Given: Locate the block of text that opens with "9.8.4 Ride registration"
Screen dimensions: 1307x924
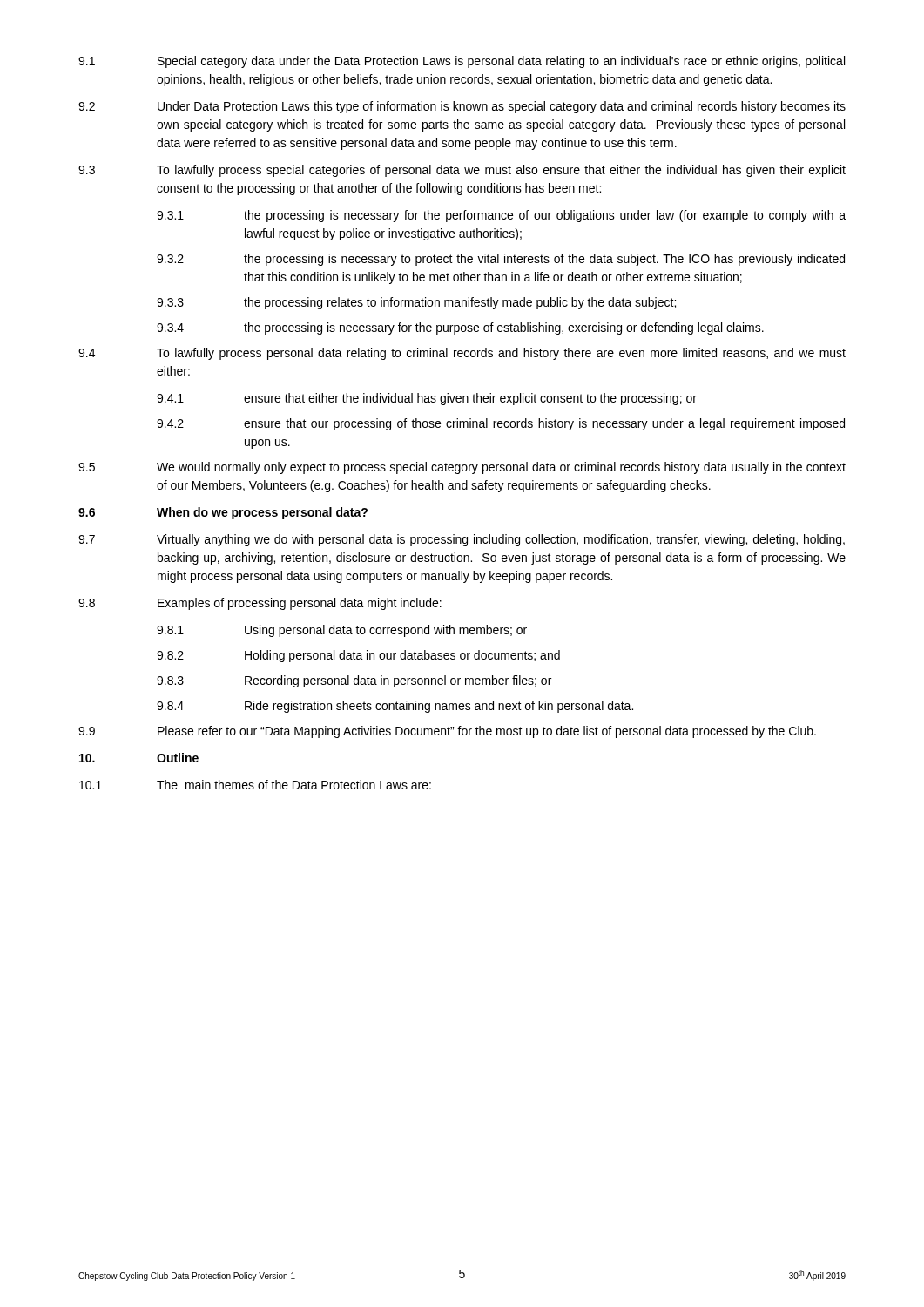Looking at the screenshot, I should tap(501, 706).
